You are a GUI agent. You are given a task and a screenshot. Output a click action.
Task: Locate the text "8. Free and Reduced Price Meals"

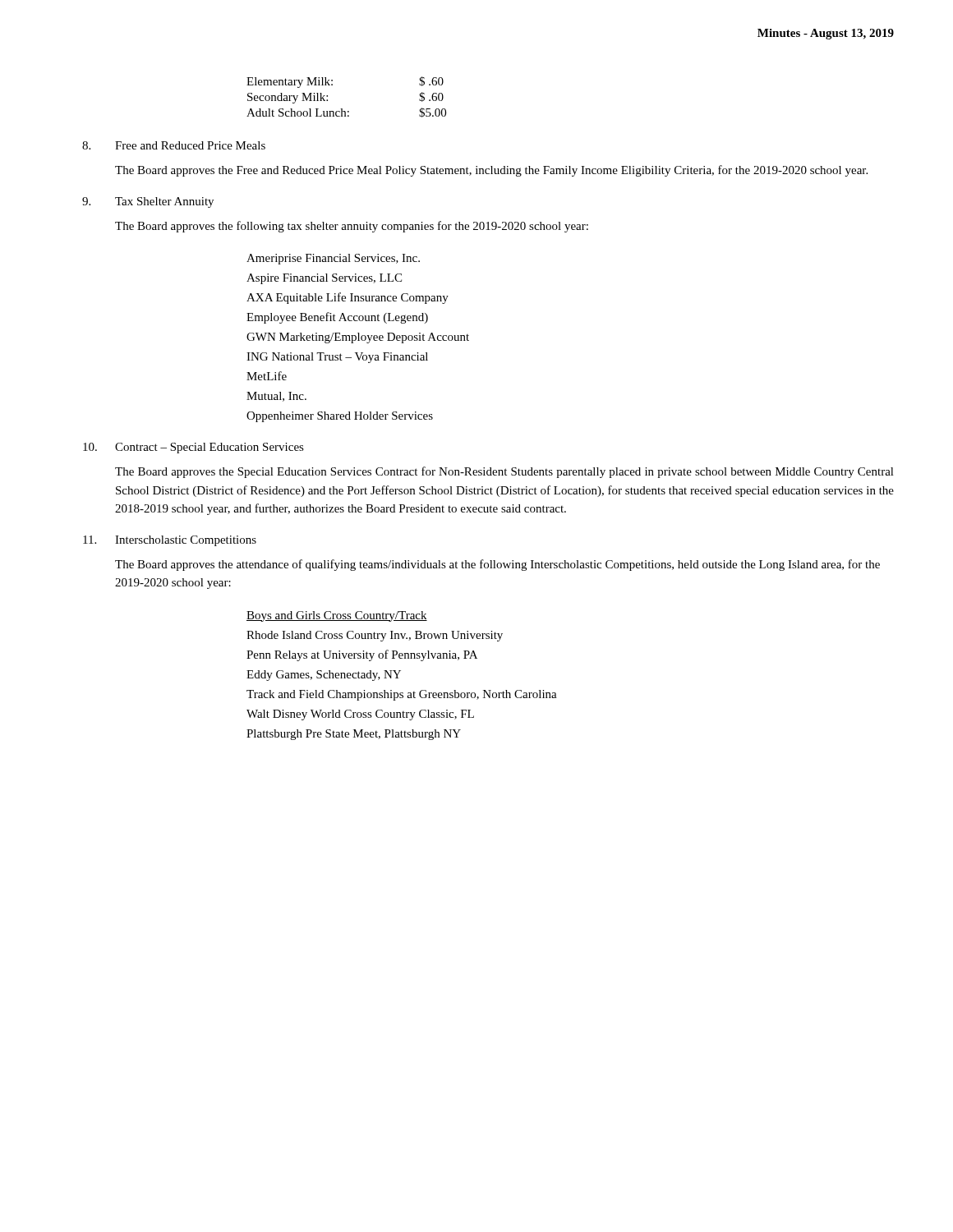pyautogui.click(x=174, y=146)
